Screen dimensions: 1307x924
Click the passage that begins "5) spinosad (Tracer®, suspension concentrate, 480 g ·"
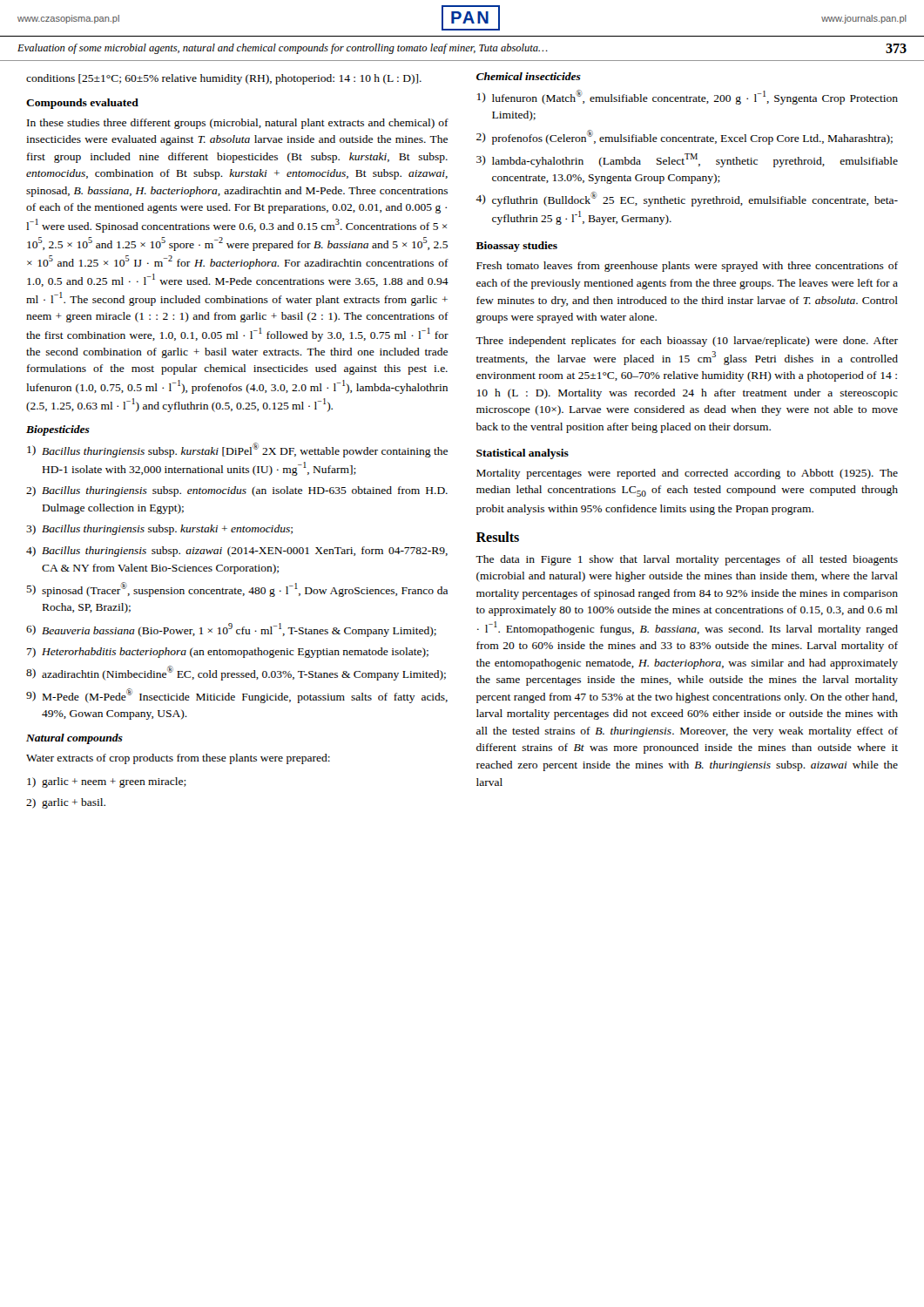[x=237, y=598]
